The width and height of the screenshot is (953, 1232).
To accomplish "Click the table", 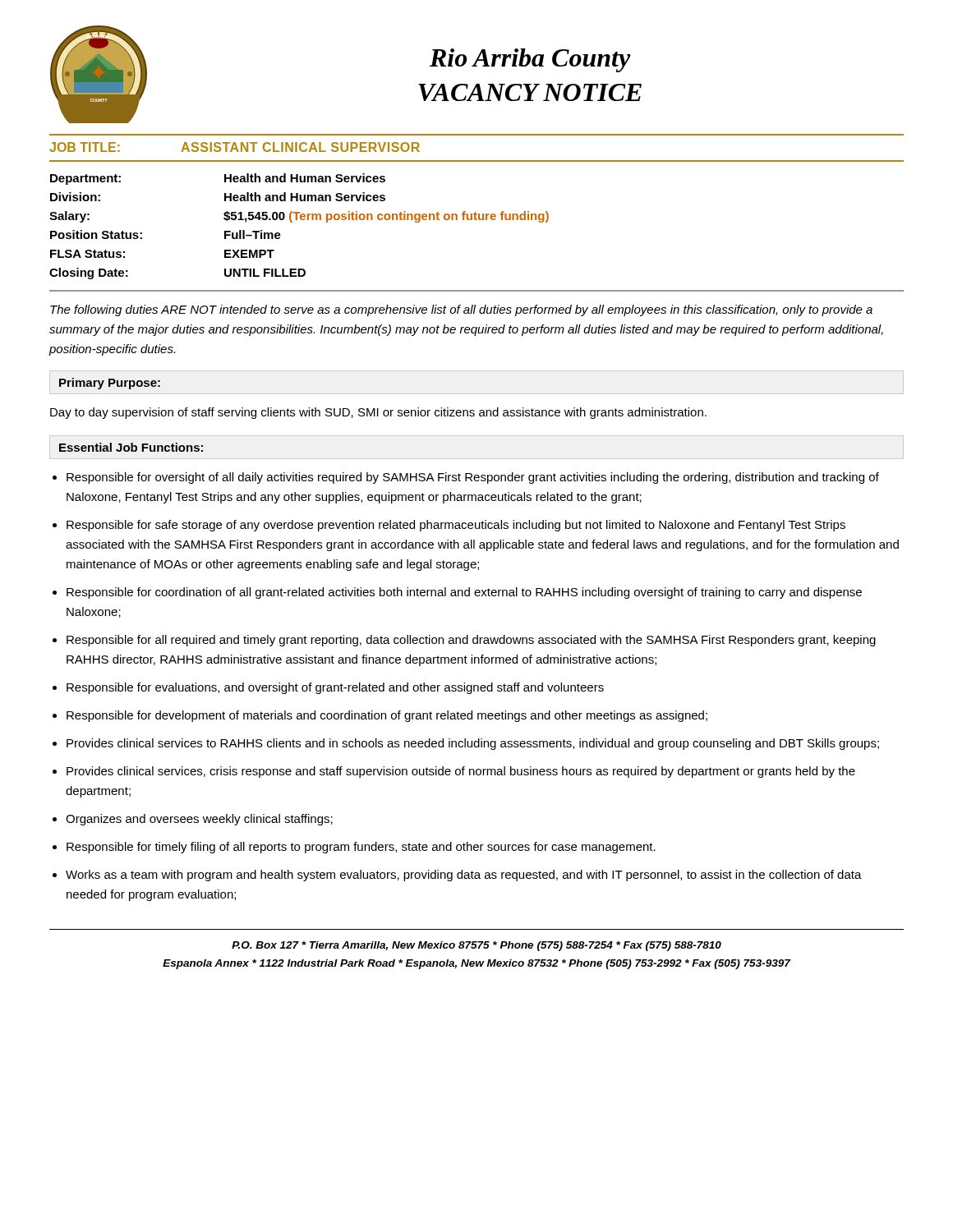I will tap(476, 225).
